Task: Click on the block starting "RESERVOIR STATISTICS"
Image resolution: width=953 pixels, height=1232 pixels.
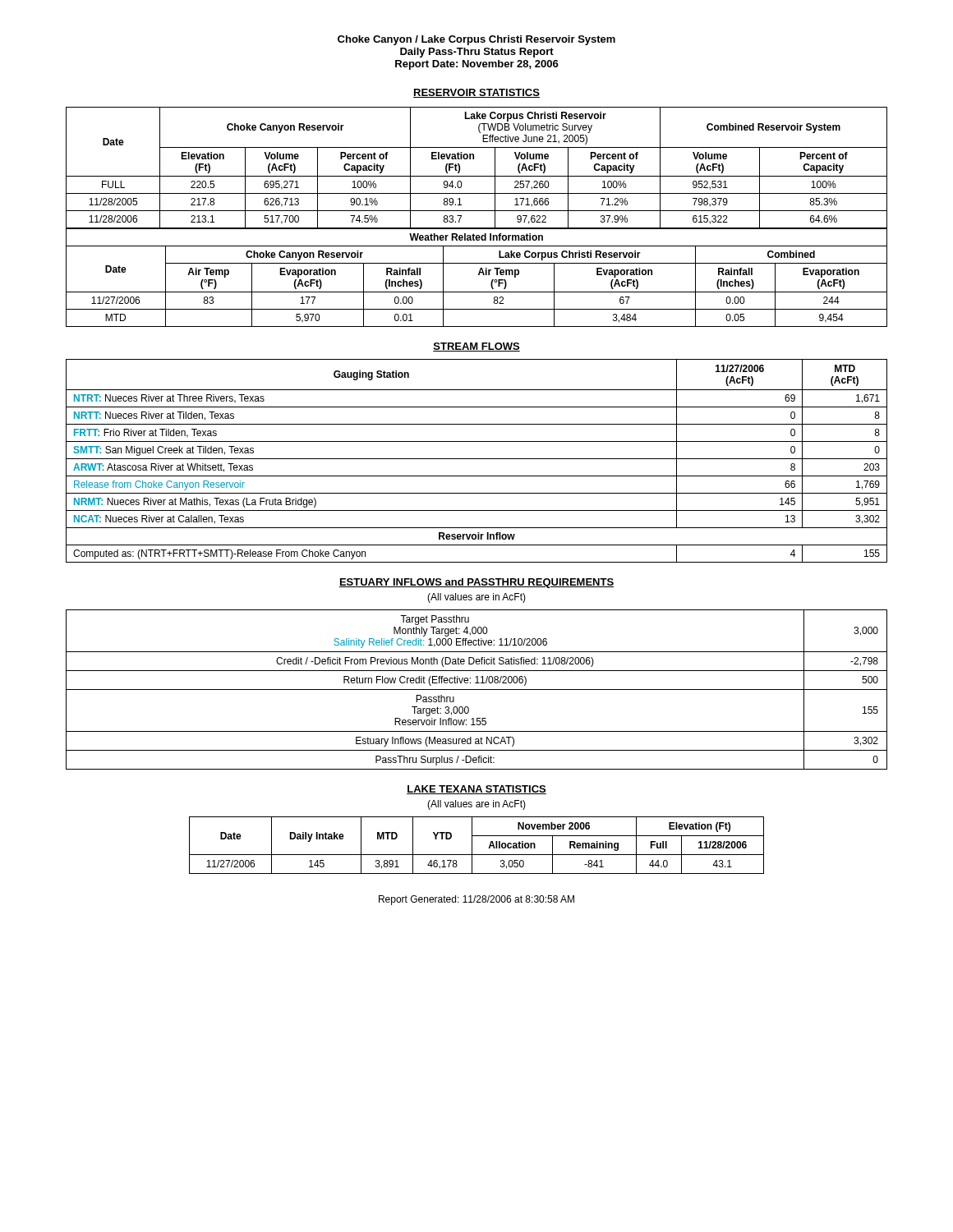Action: [476, 92]
